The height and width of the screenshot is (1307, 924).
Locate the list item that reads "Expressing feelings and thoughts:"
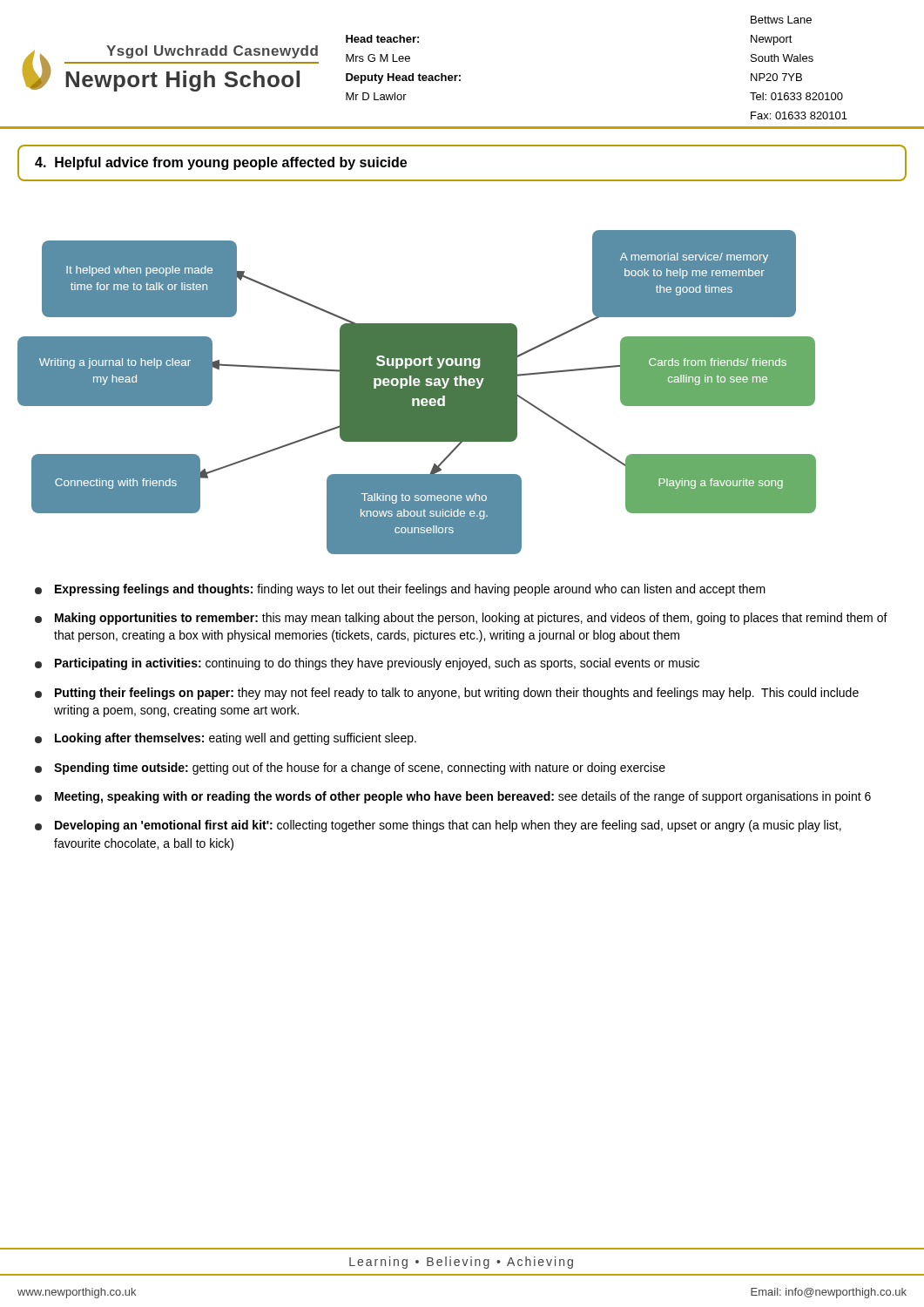400,589
